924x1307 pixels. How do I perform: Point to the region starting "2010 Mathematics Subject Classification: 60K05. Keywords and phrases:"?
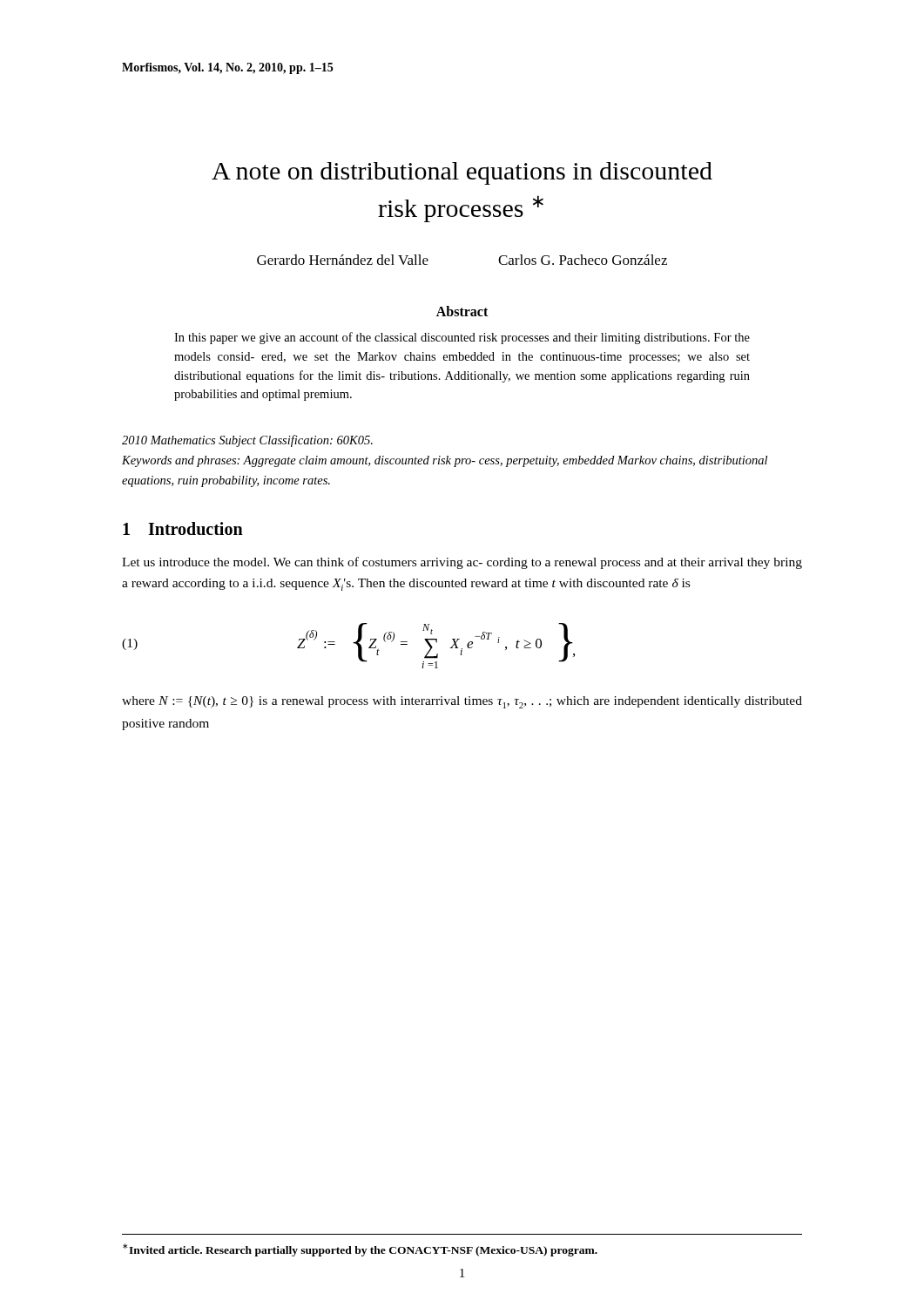(x=462, y=461)
